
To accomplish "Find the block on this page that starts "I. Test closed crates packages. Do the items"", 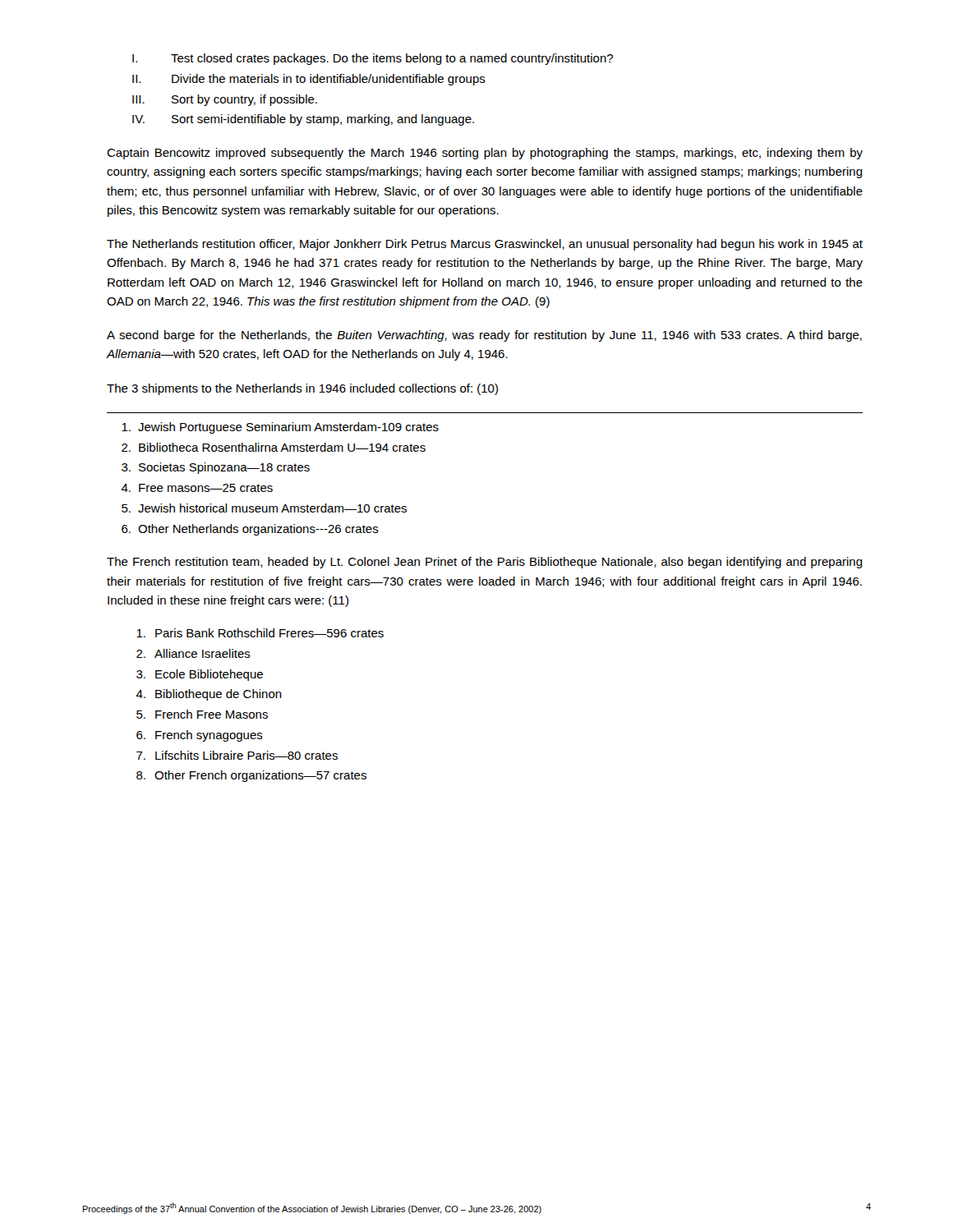I will tap(485, 89).
